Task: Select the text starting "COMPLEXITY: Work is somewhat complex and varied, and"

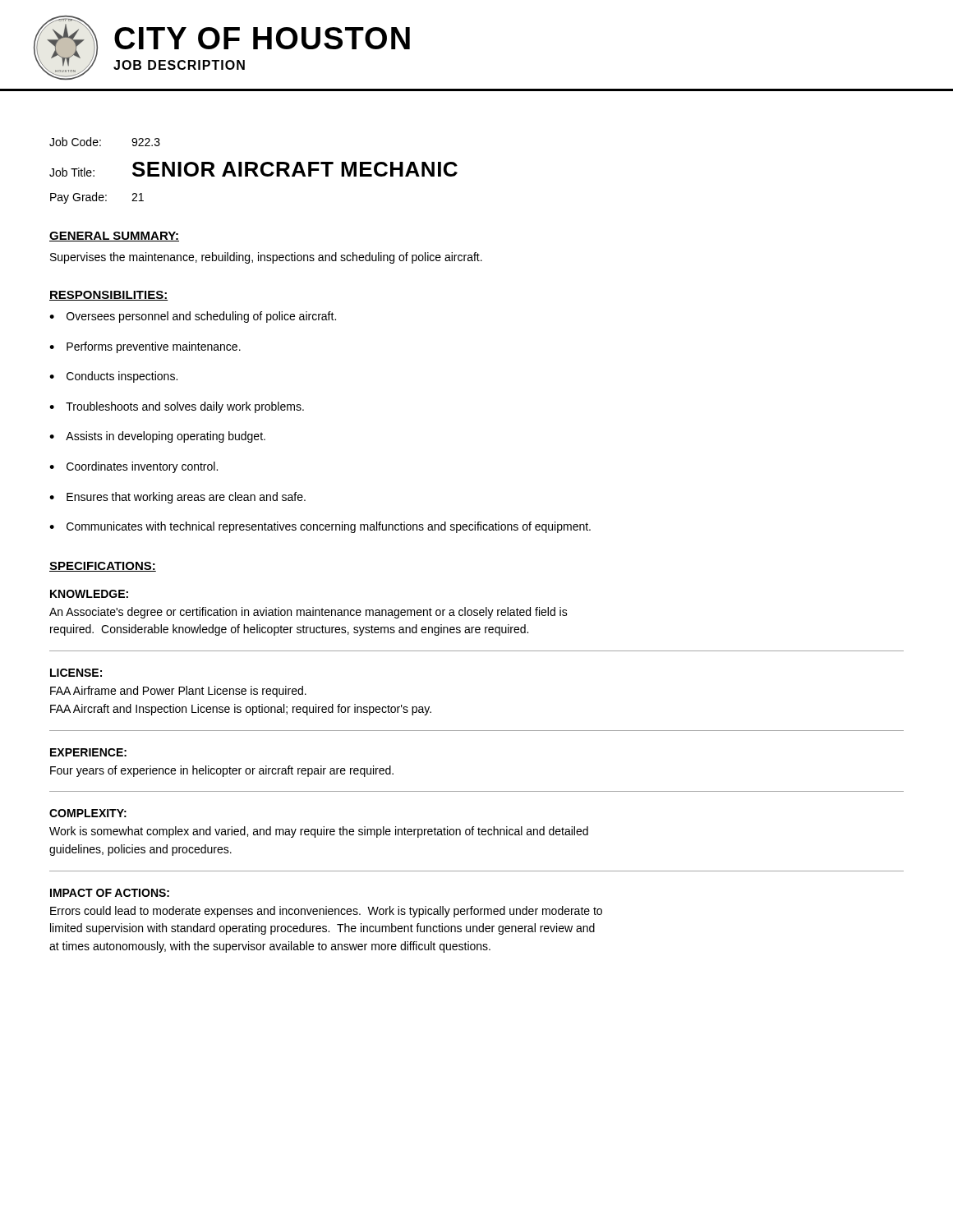Action: [476, 833]
